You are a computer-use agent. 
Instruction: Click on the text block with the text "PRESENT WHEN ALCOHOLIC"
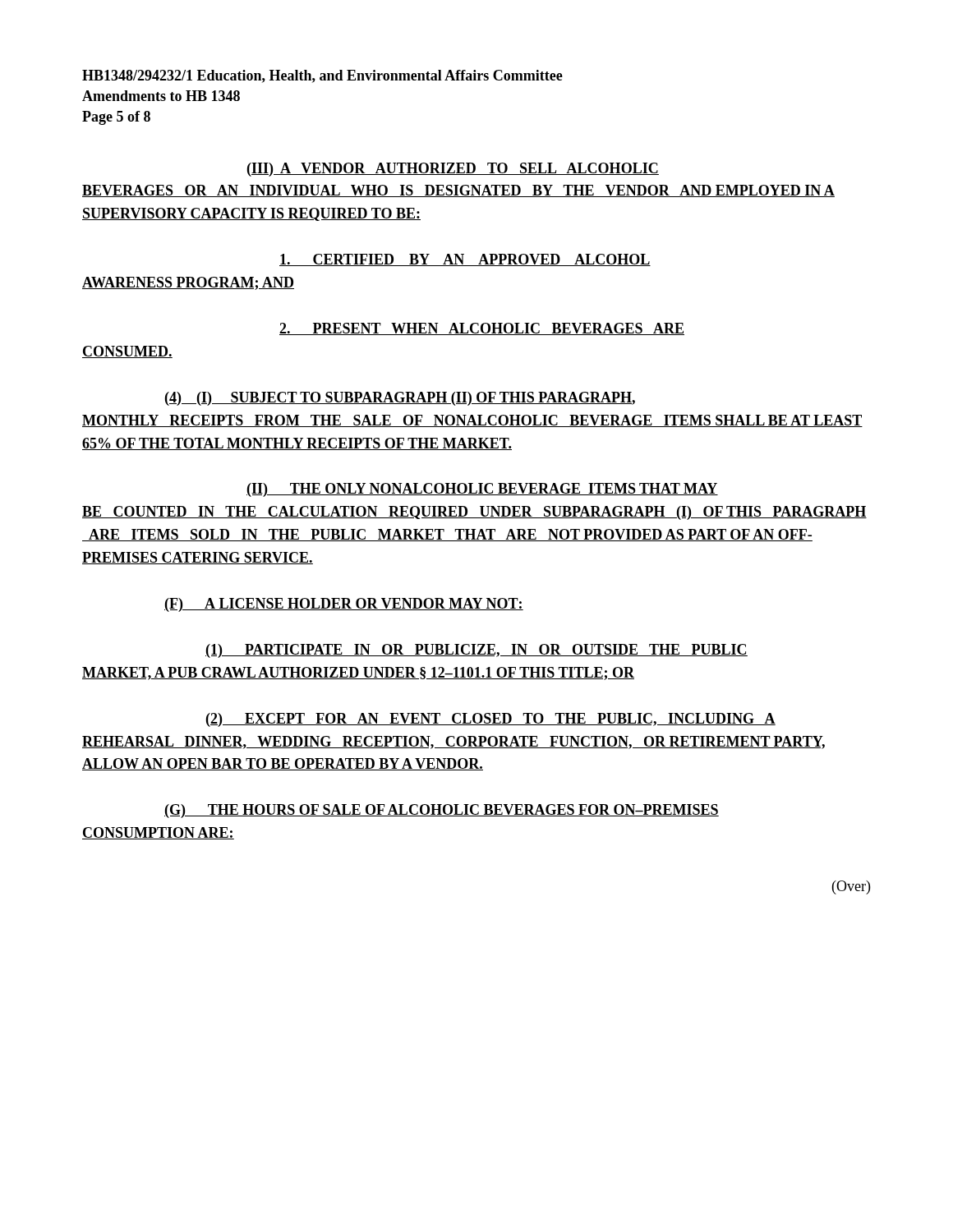click(476, 341)
